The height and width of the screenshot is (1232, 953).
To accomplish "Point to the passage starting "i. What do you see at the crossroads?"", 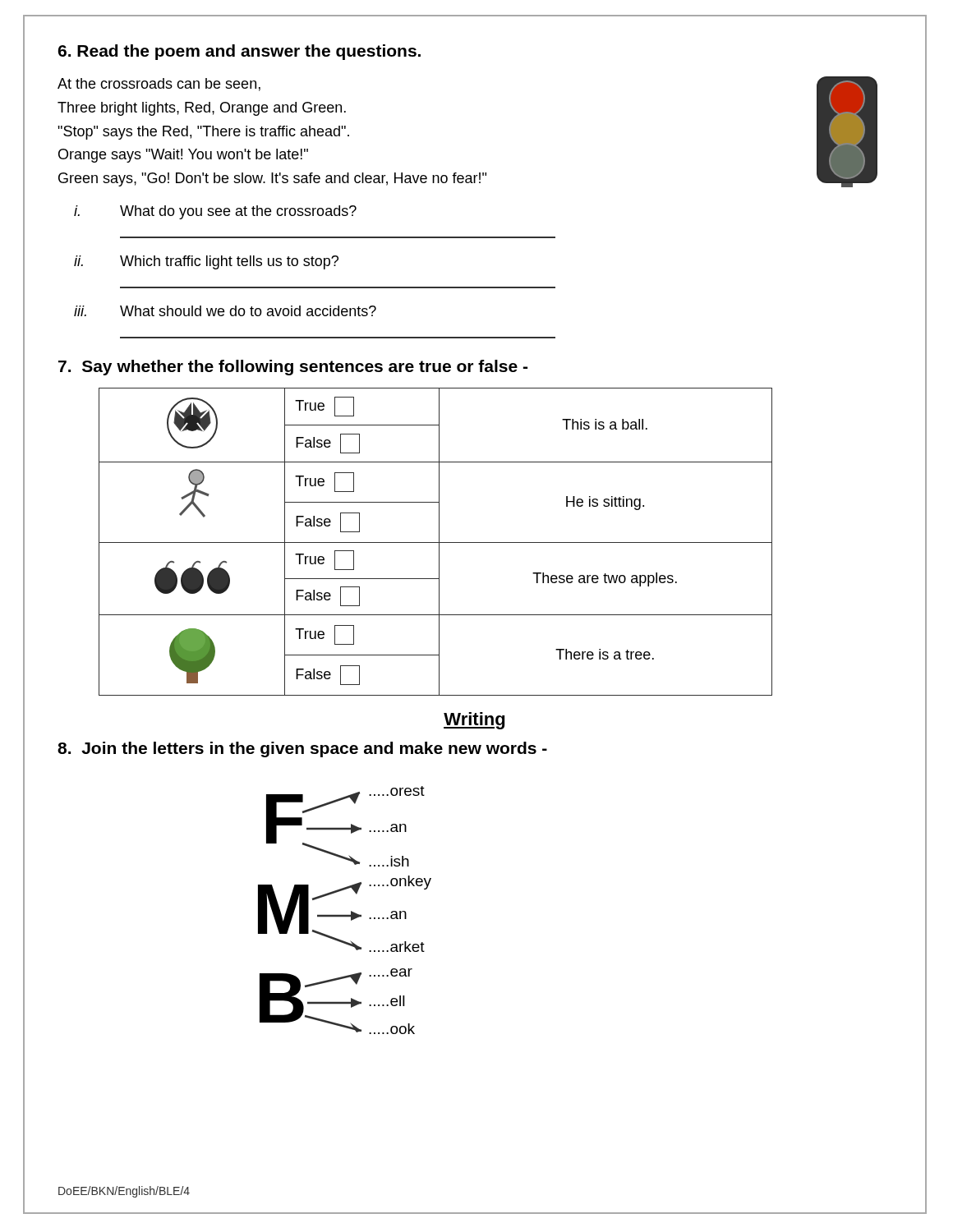I will 215,212.
